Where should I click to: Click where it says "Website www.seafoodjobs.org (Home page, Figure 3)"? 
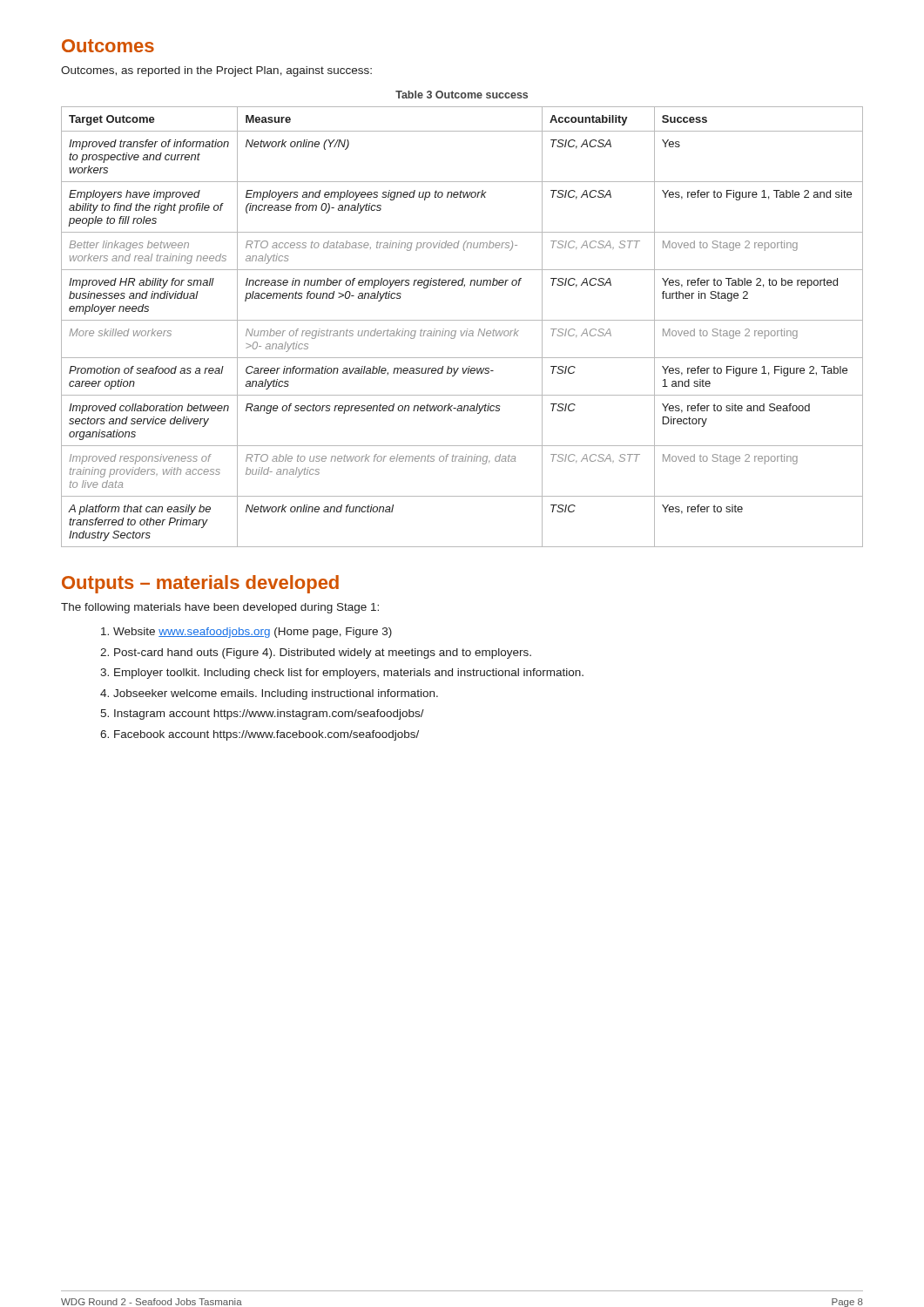pyautogui.click(x=253, y=631)
